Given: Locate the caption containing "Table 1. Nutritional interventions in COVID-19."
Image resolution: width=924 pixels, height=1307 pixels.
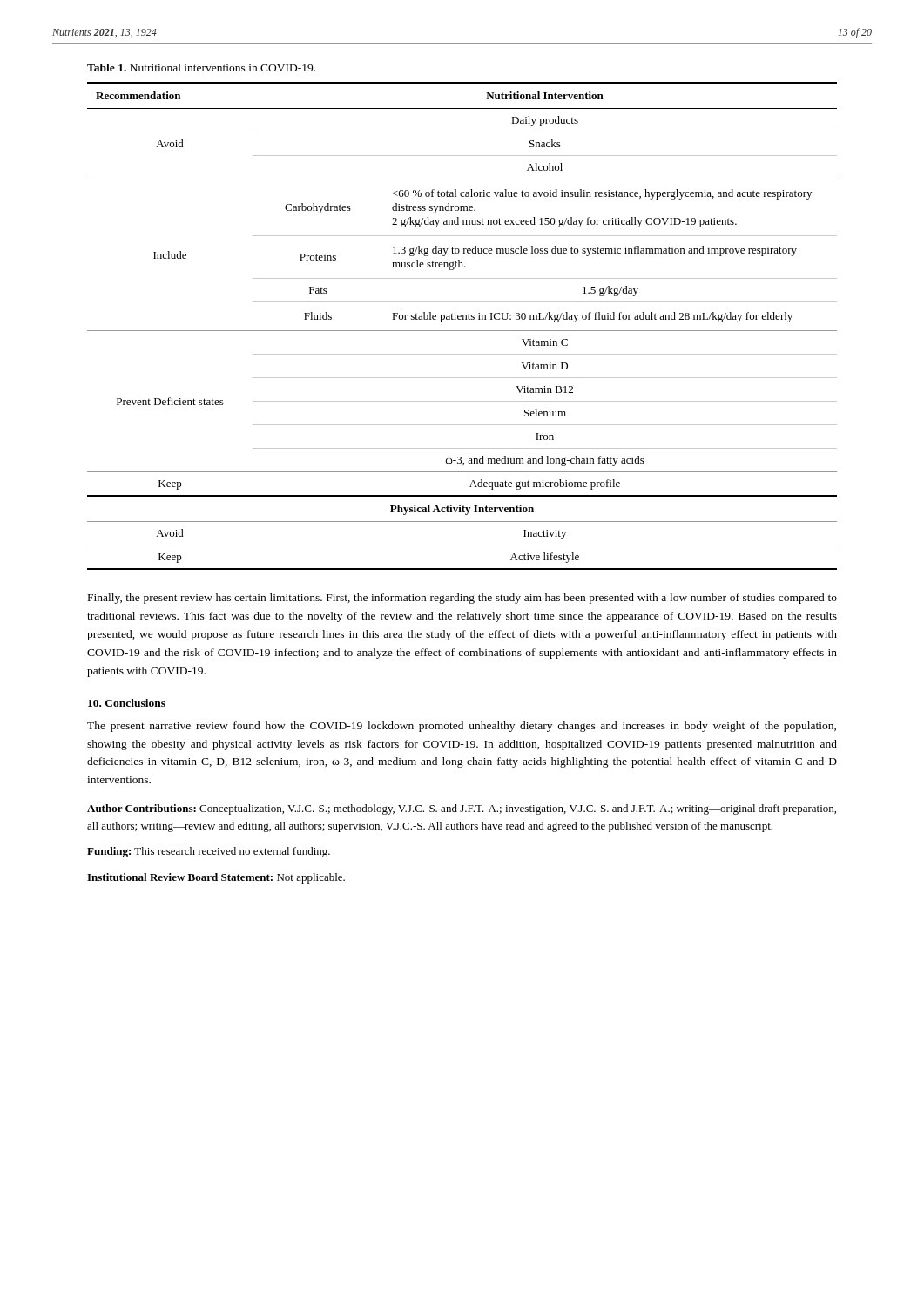Looking at the screenshot, I should point(202,68).
